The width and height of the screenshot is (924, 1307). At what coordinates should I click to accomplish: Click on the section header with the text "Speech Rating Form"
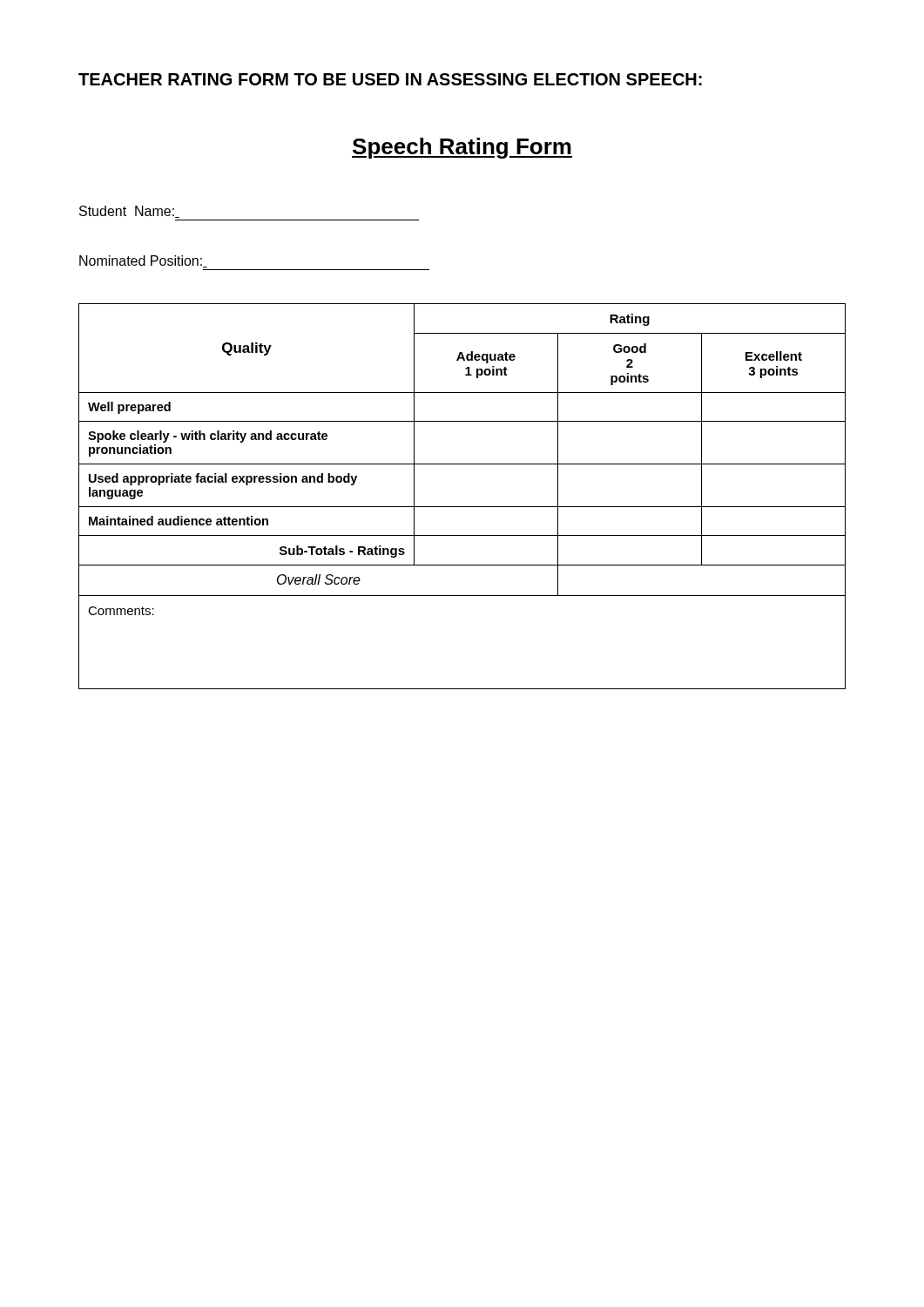point(462,146)
